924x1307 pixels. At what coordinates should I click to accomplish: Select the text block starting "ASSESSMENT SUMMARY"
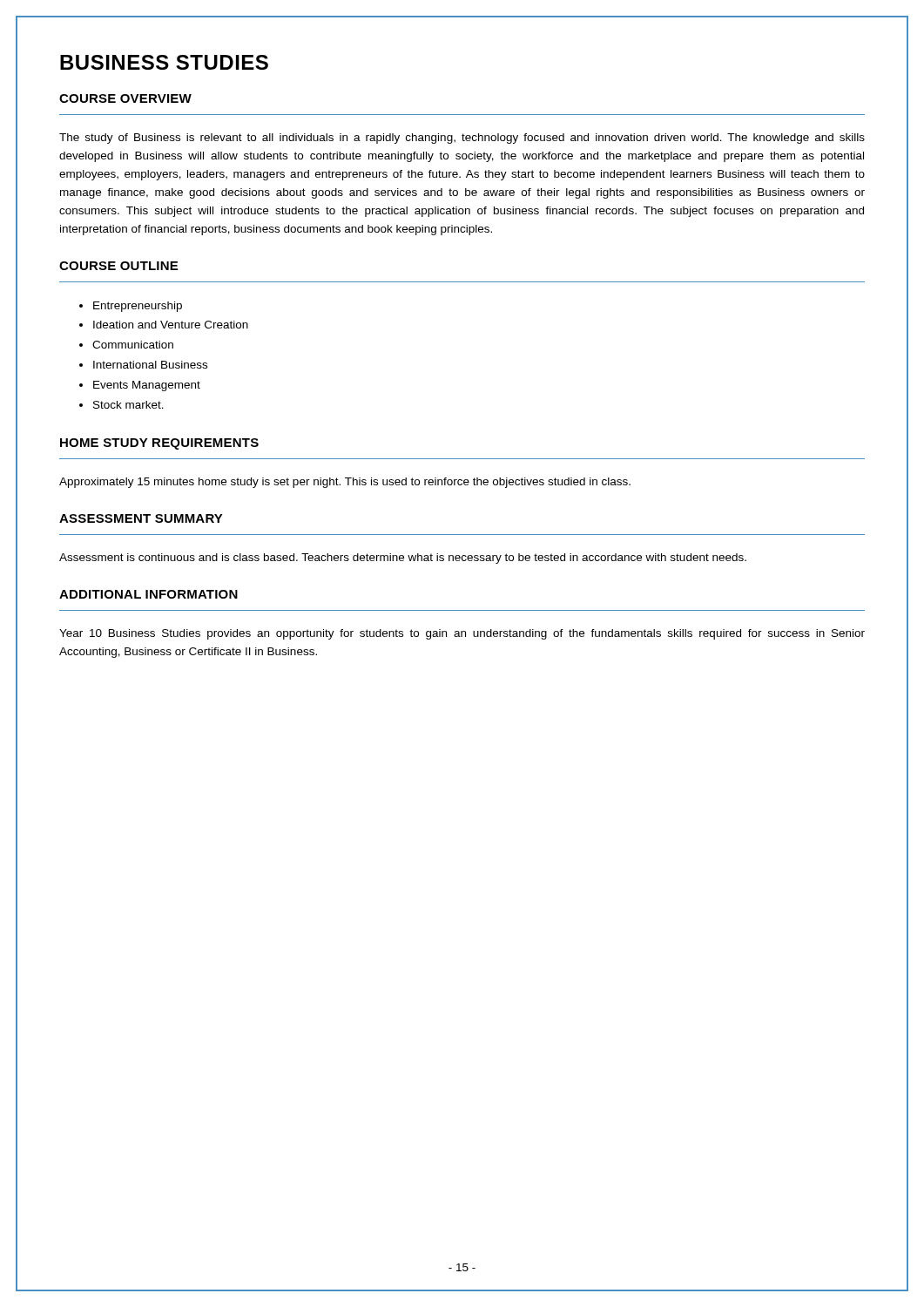click(x=141, y=518)
